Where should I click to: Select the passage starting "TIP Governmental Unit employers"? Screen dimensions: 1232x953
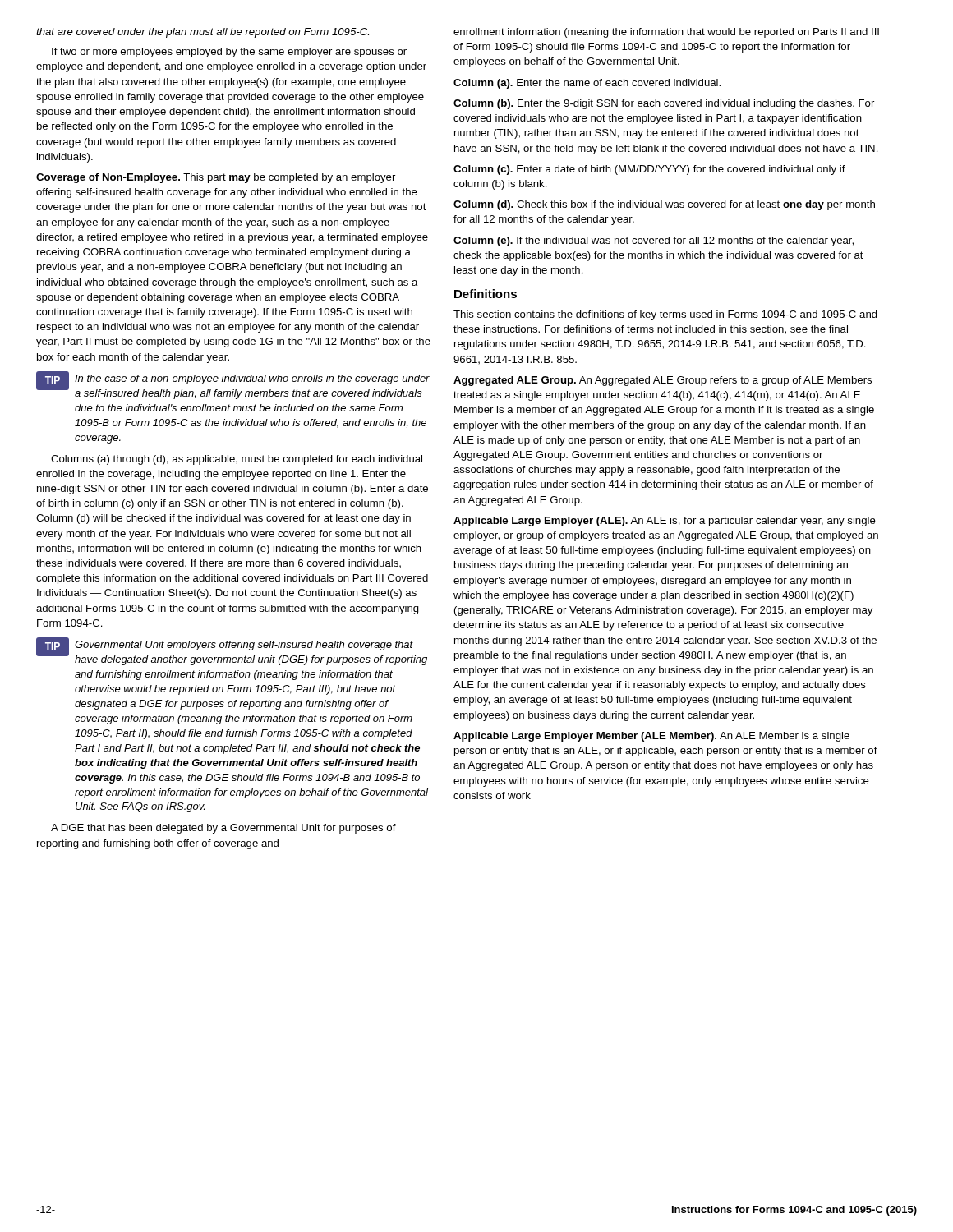233,726
